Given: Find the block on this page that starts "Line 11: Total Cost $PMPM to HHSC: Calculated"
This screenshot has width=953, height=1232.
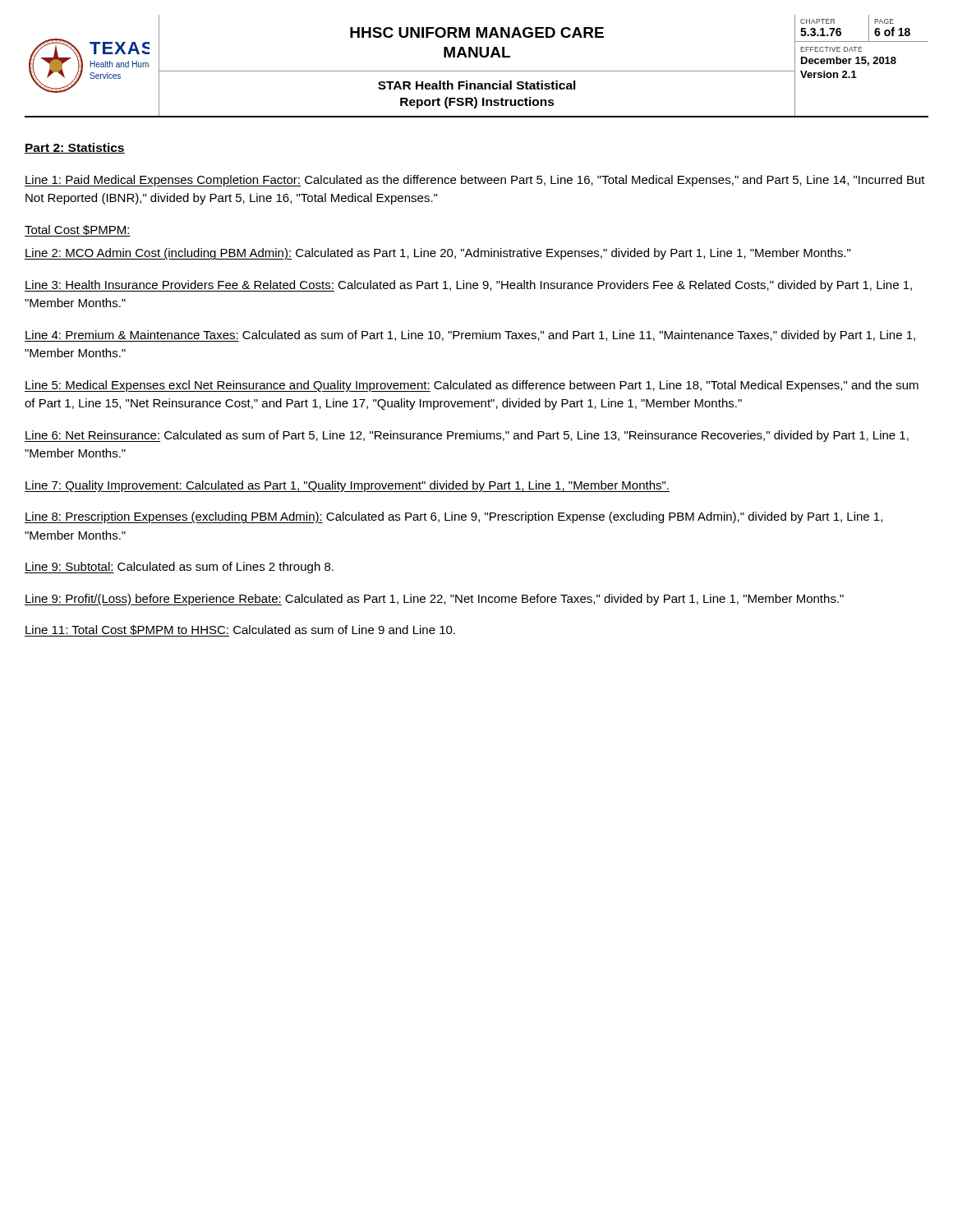Looking at the screenshot, I should click(240, 630).
